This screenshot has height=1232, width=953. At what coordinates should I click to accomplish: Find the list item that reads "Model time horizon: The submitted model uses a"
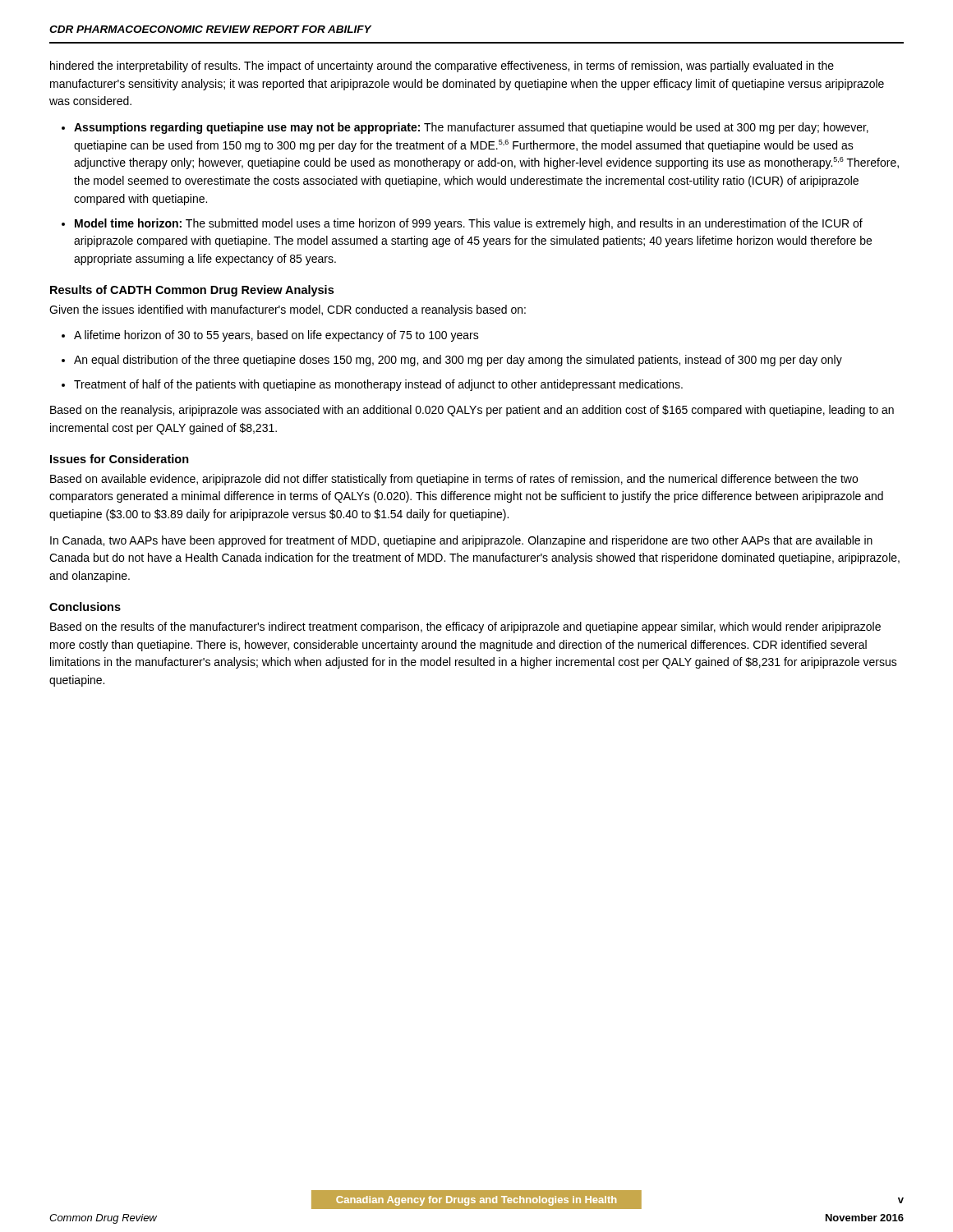coord(473,241)
